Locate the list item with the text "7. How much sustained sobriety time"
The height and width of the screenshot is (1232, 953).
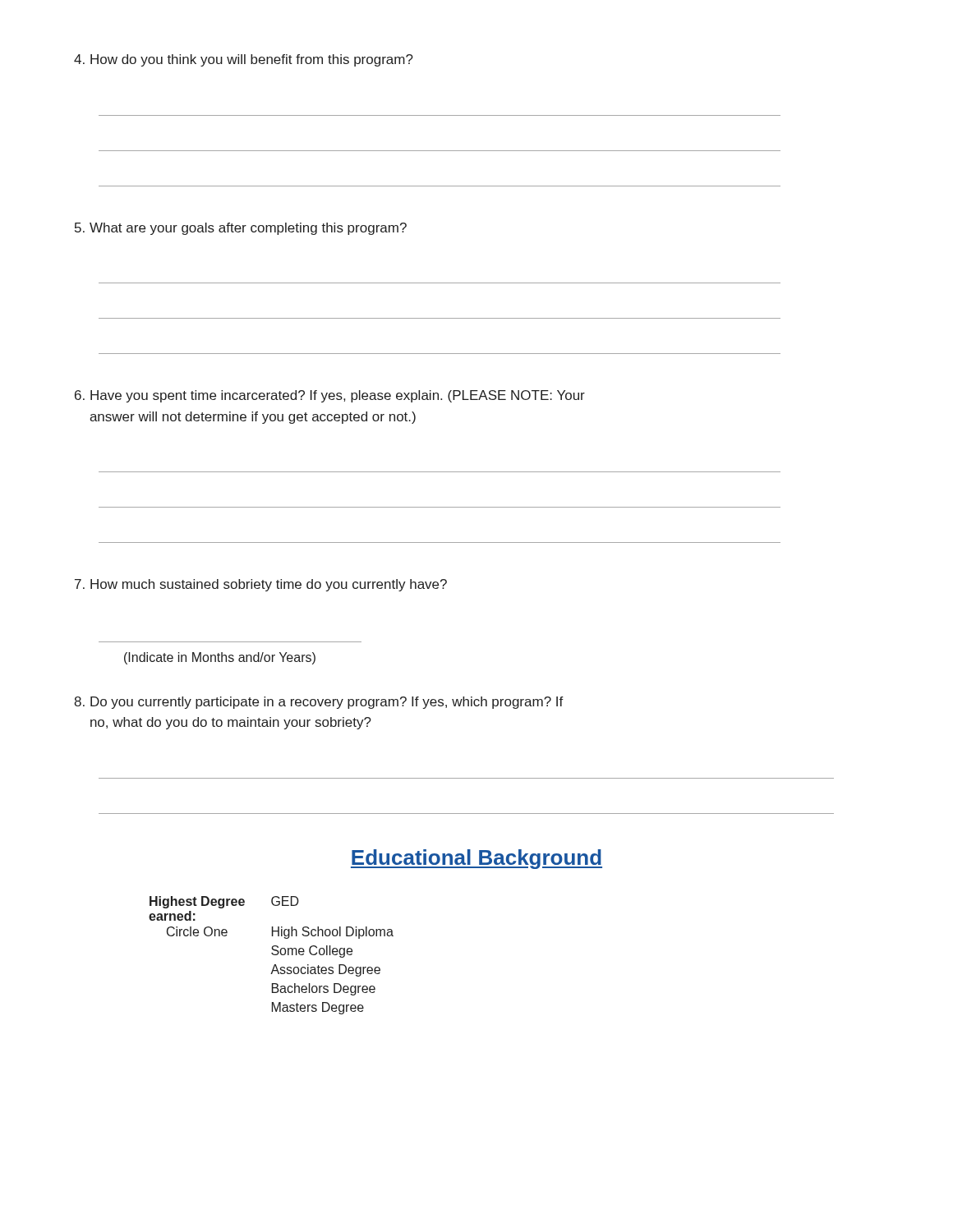click(x=261, y=585)
